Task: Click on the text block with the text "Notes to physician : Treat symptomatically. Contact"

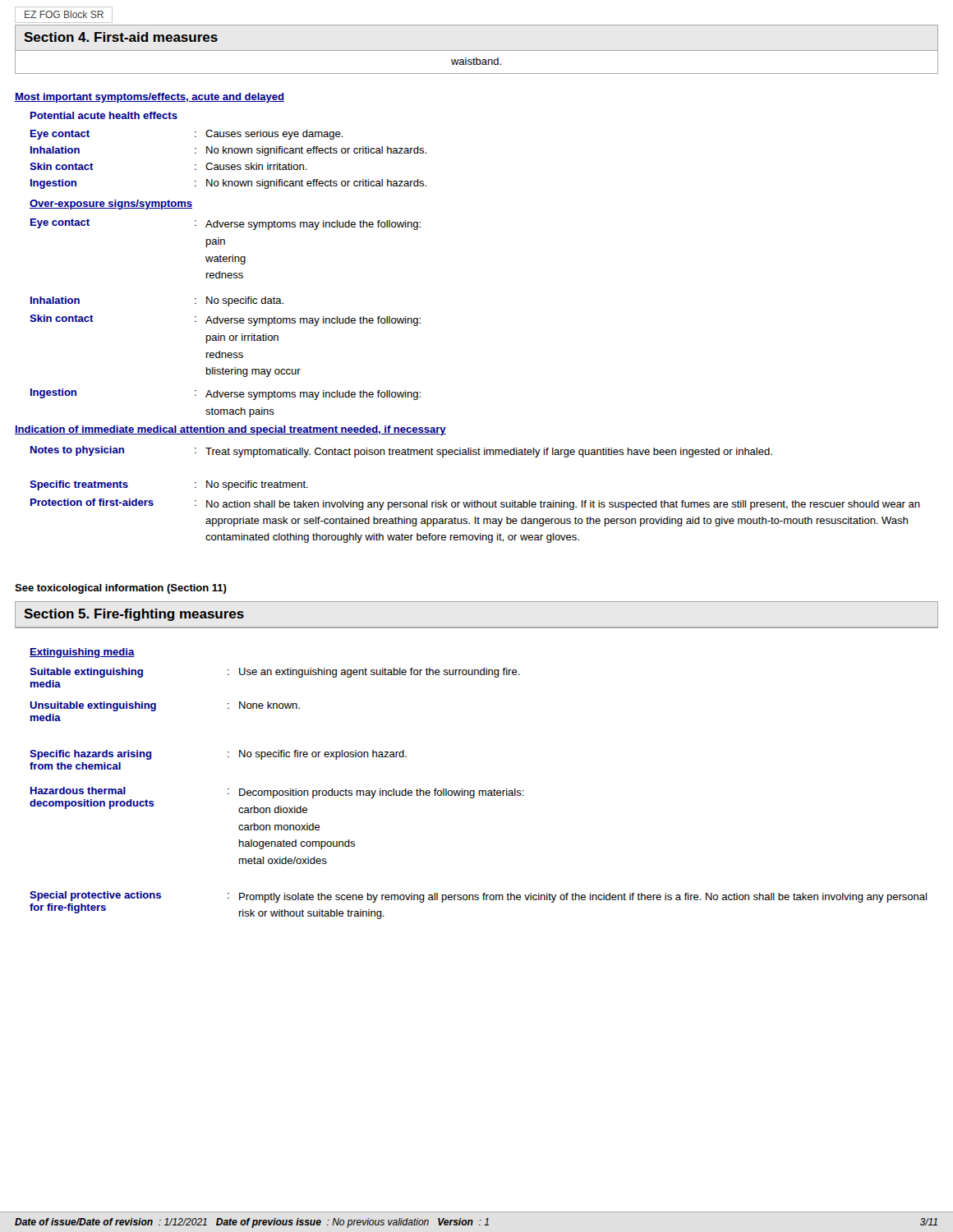Action: point(401,452)
